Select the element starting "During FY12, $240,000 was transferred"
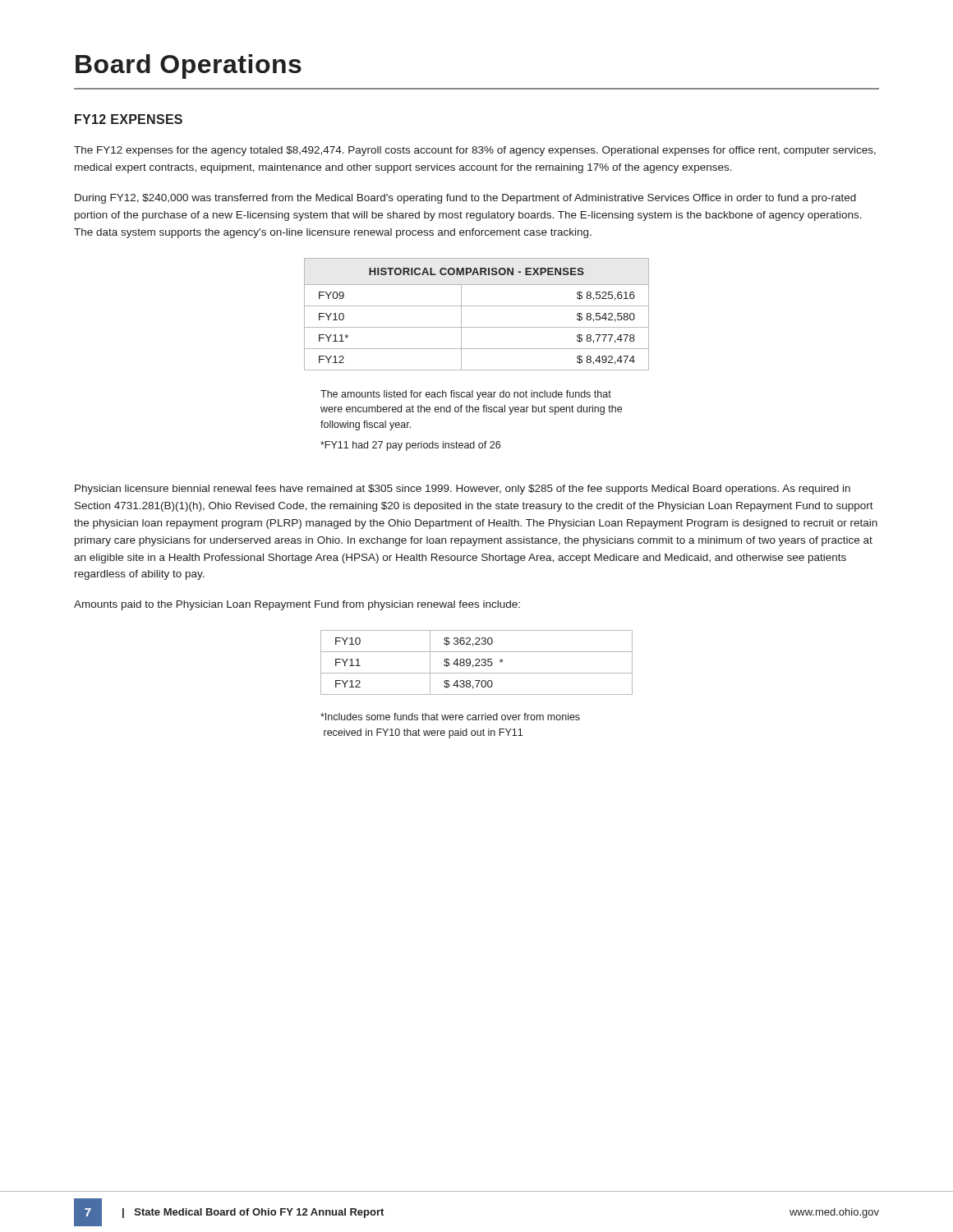 click(x=468, y=215)
